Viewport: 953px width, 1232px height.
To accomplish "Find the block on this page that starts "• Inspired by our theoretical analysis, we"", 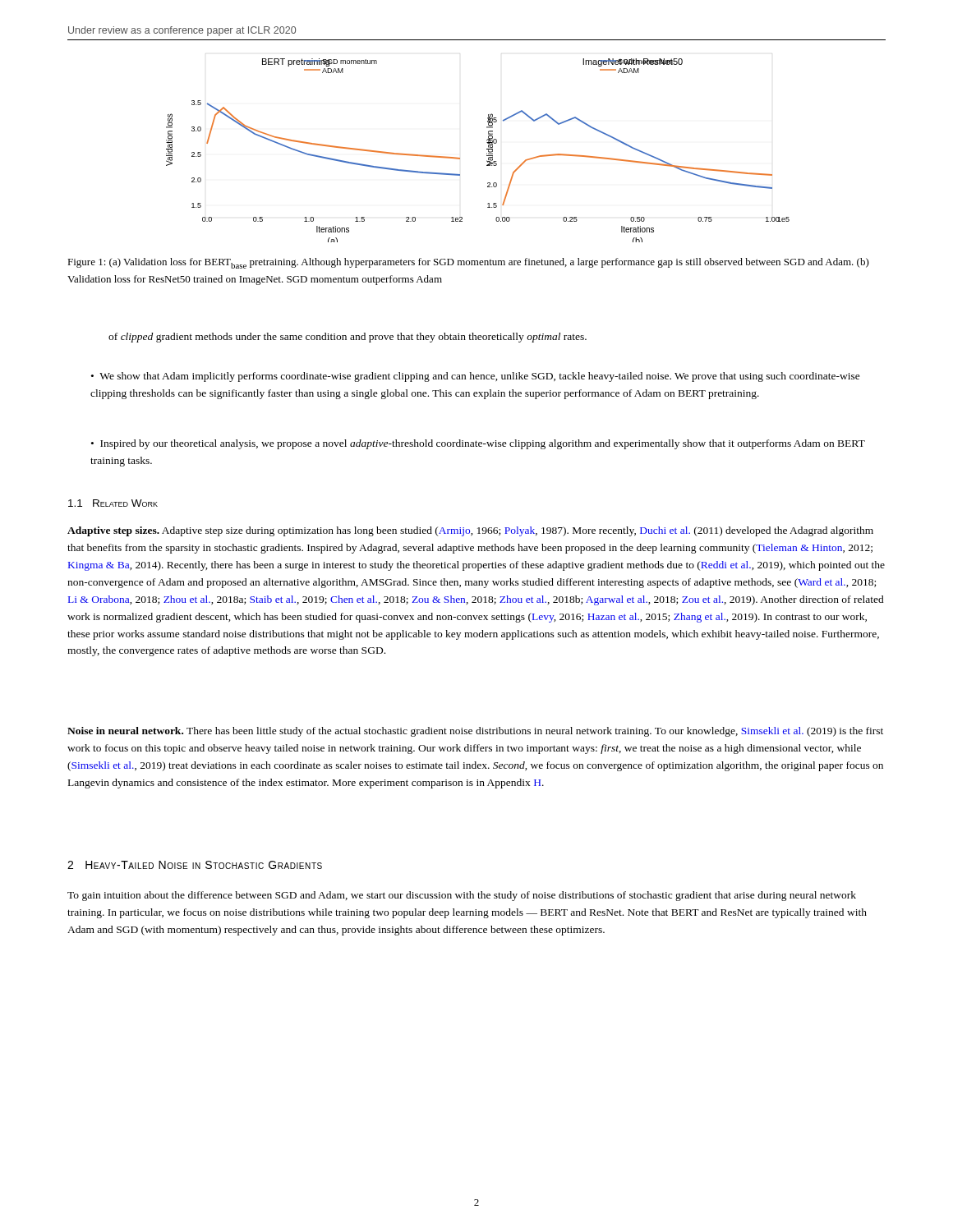I will pos(476,452).
